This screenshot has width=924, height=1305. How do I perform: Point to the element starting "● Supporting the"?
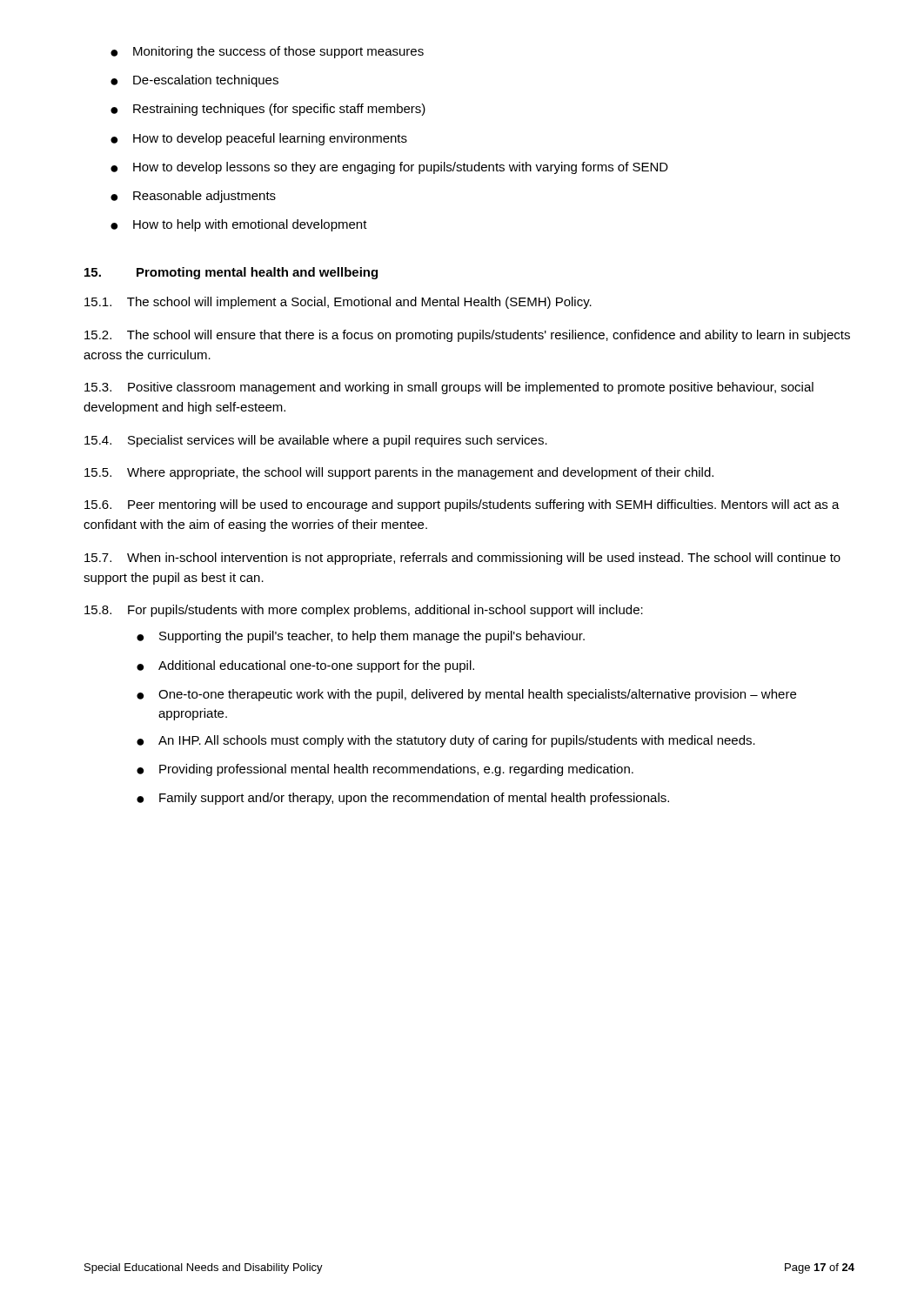[x=495, y=638]
